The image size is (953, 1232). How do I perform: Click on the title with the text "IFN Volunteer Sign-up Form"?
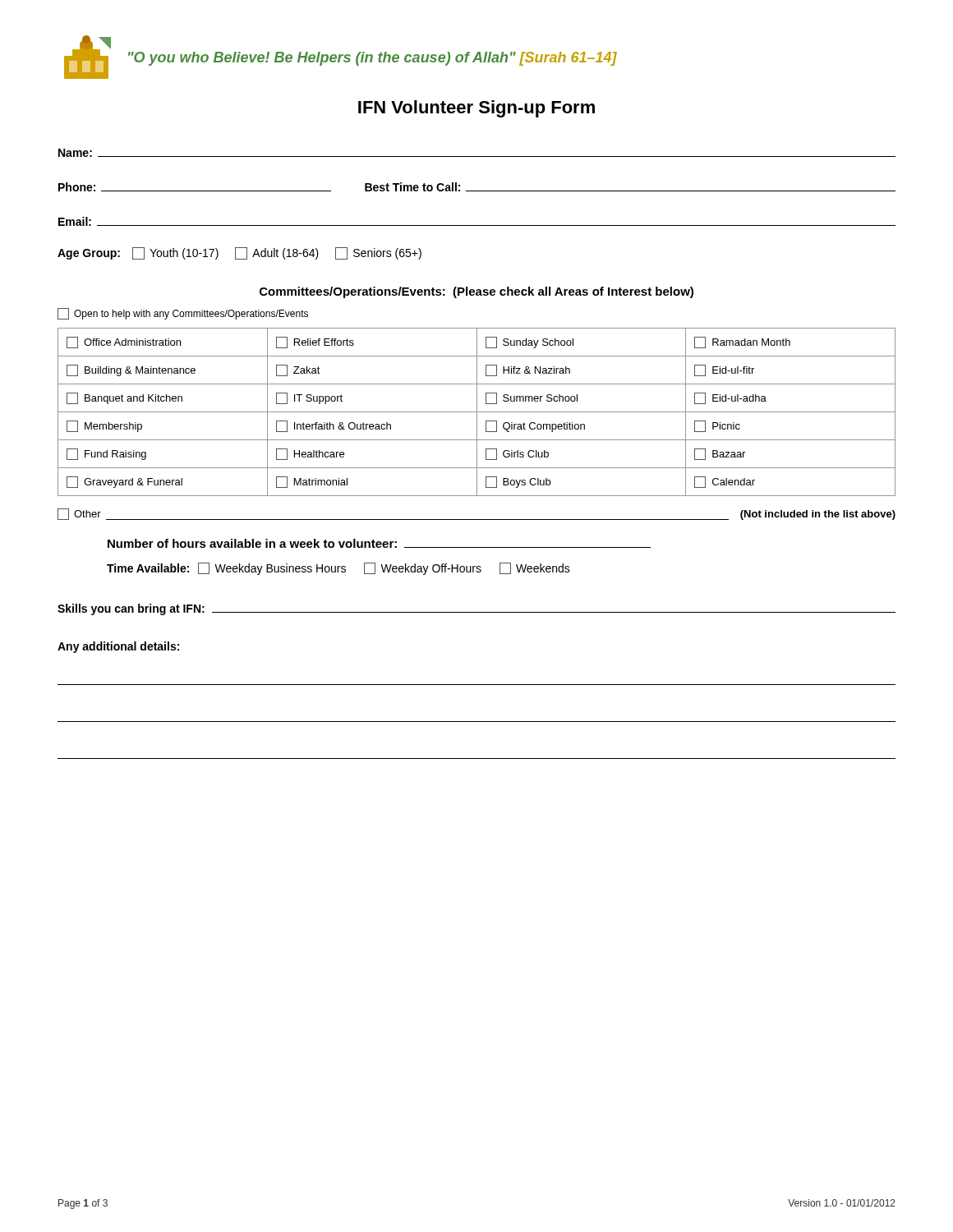476,107
